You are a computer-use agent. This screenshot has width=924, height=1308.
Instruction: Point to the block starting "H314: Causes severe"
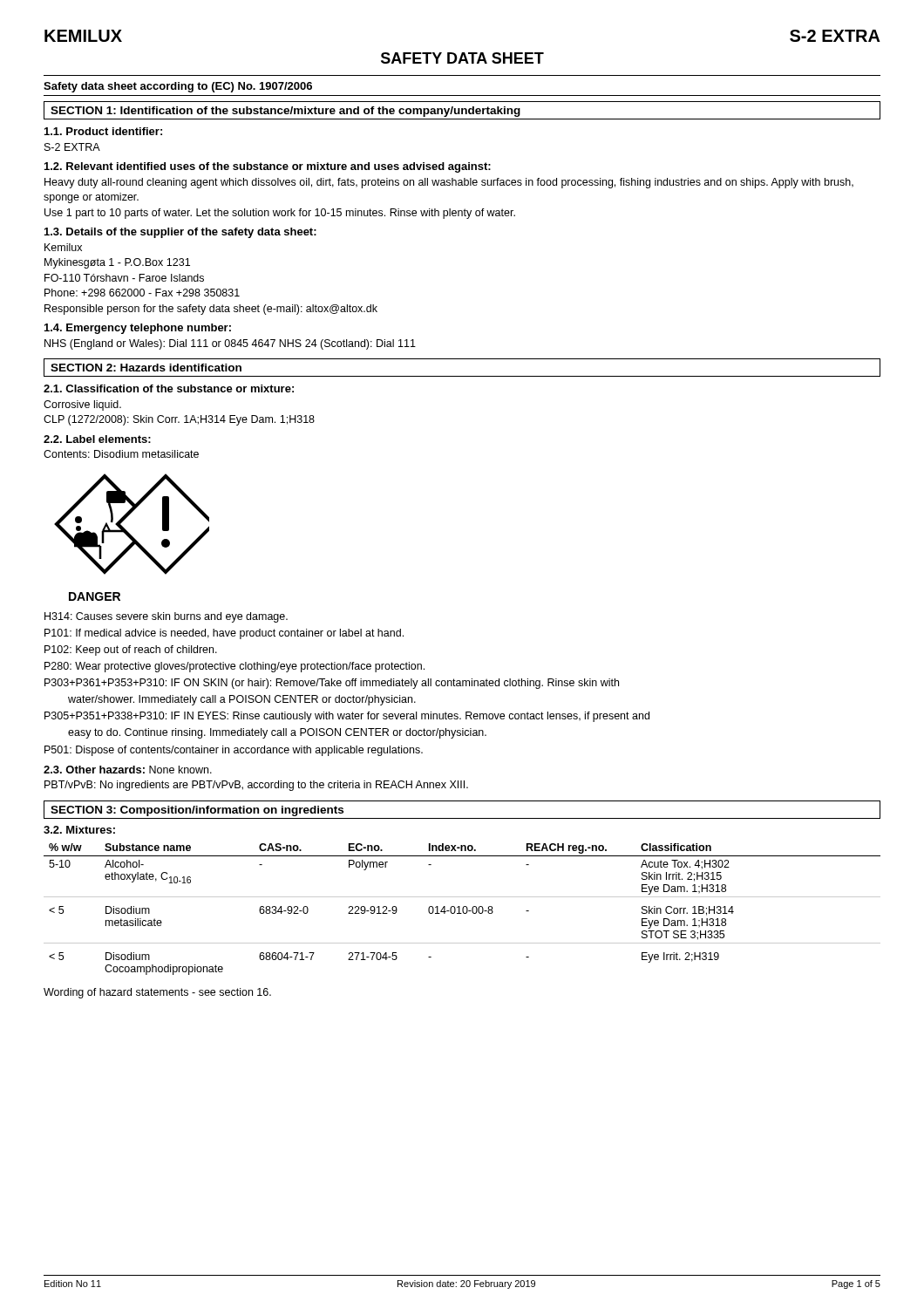tap(166, 616)
